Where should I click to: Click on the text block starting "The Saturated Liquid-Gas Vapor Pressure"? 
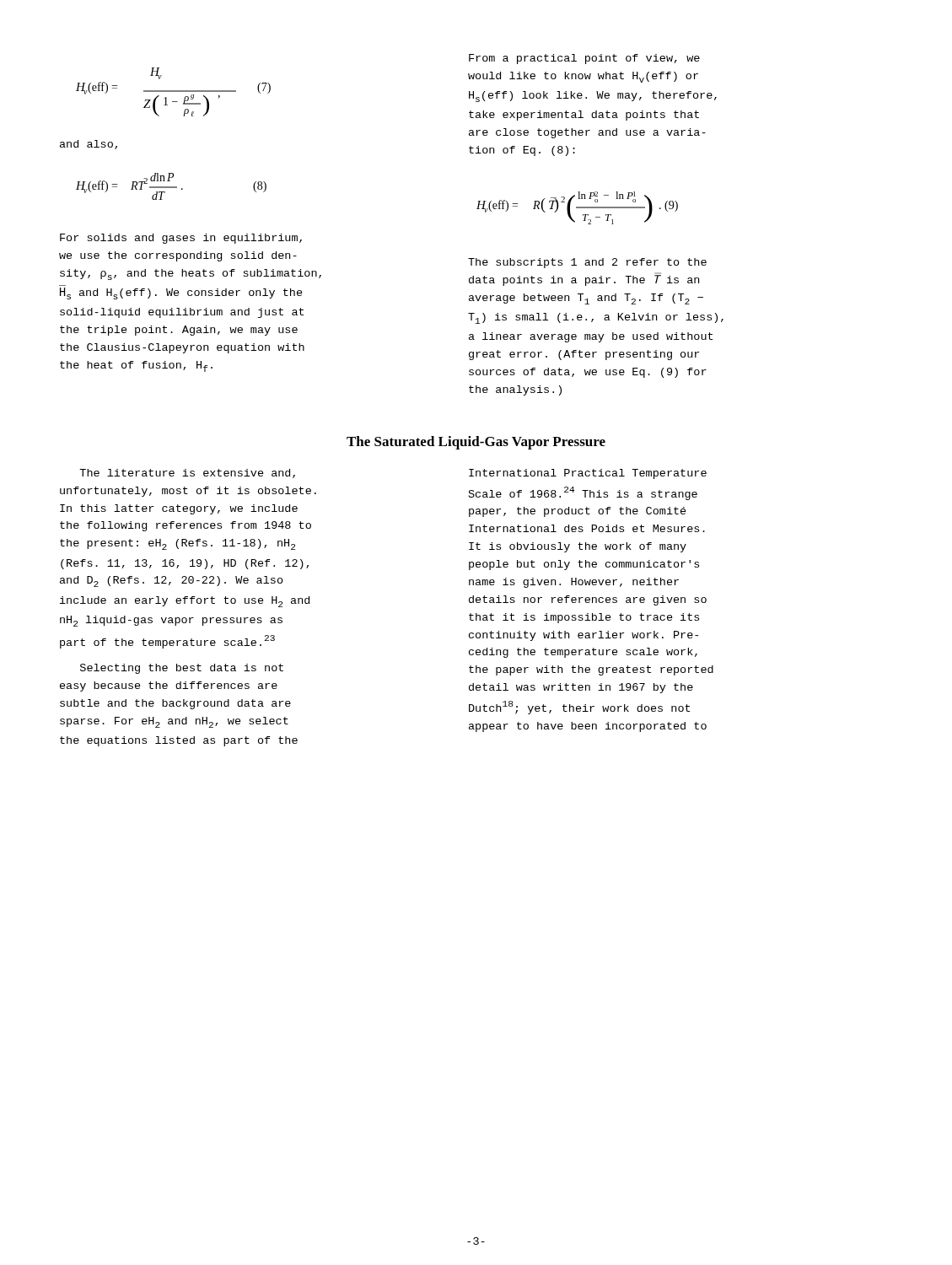[x=476, y=441]
